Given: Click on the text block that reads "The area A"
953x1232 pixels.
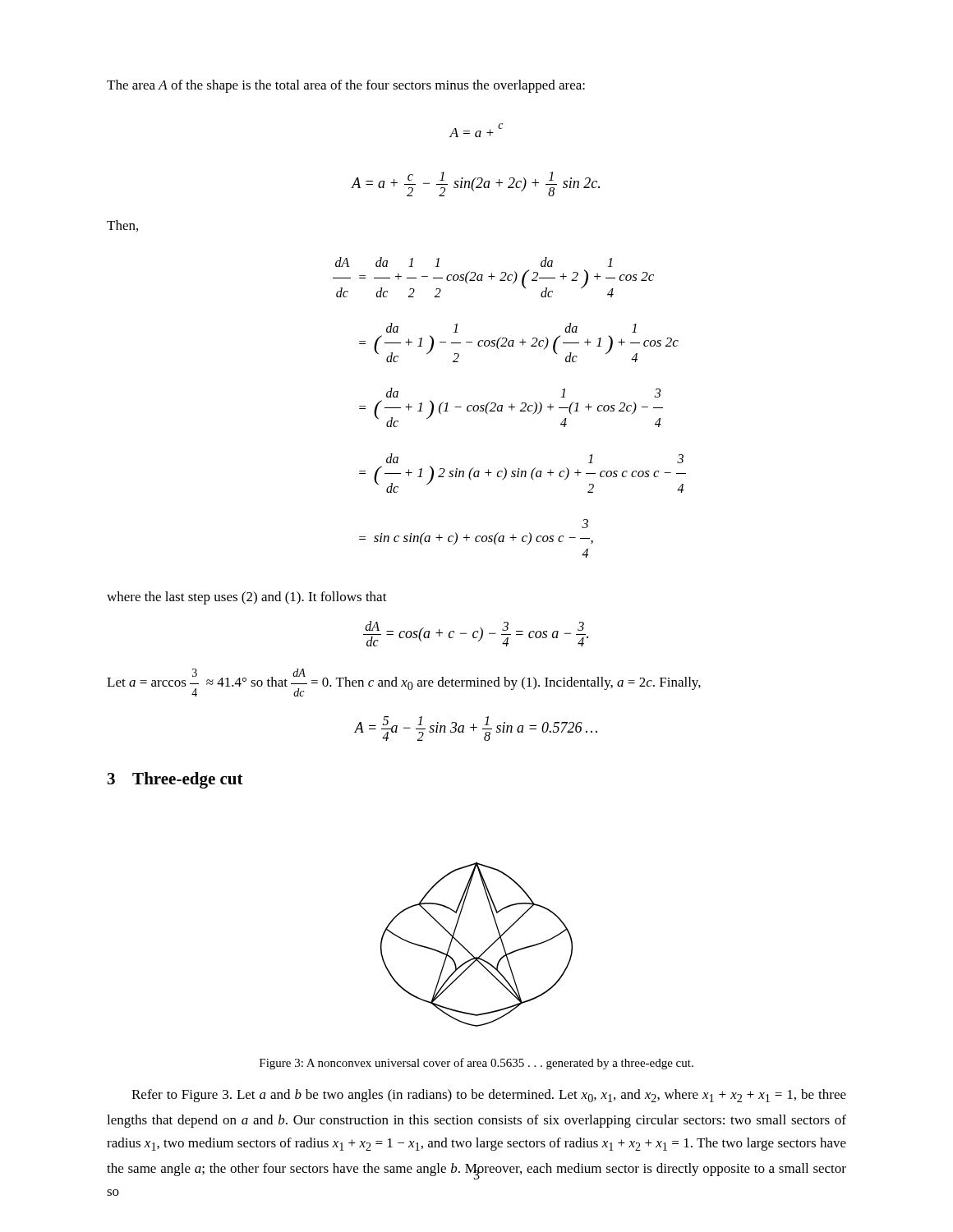Looking at the screenshot, I should click(346, 85).
